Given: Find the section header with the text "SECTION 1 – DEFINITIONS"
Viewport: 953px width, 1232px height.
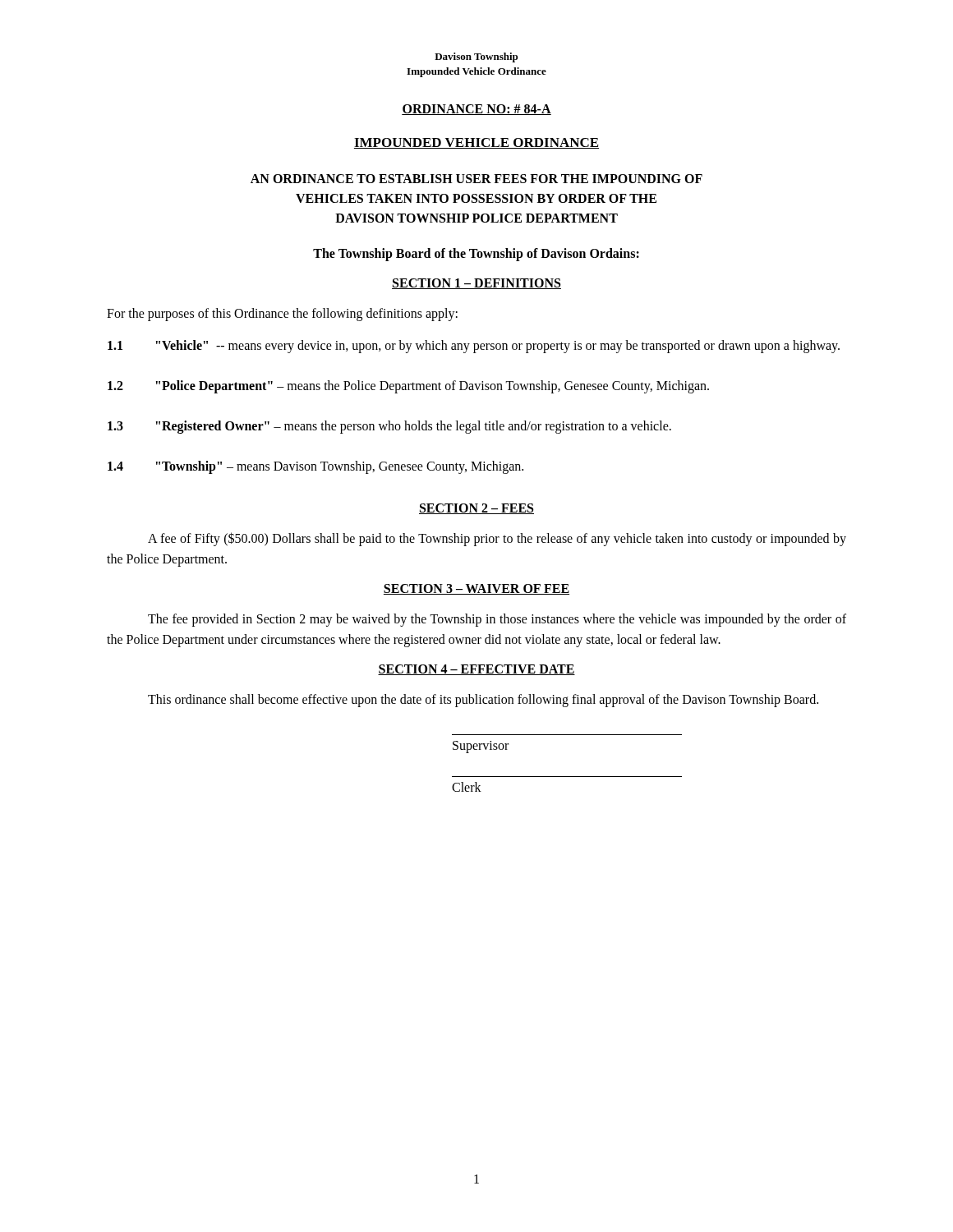Looking at the screenshot, I should pos(476,283).
